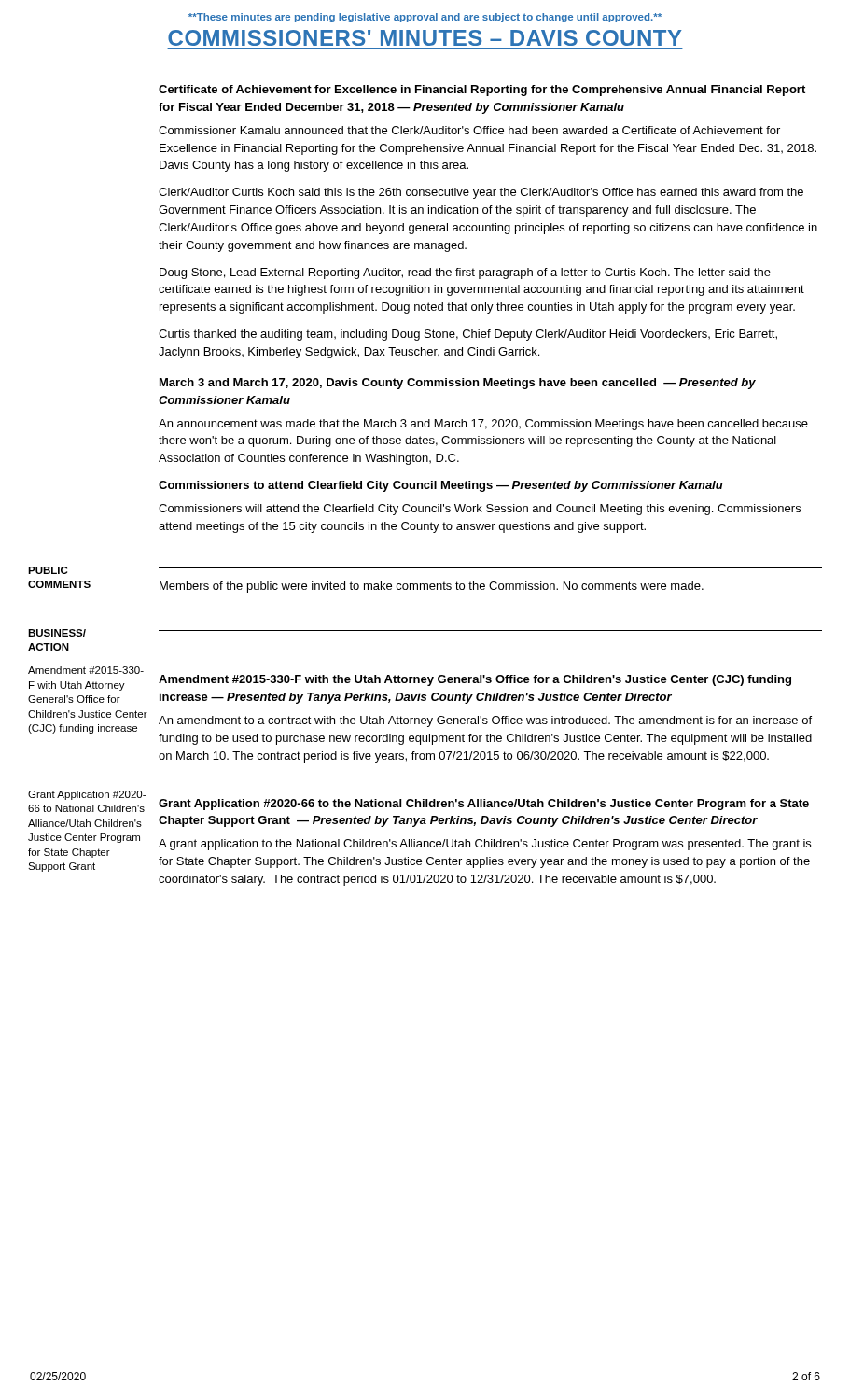
Task: Click on the section header containing "Certificate of Achievement"
Action: [x=482, y=98]
